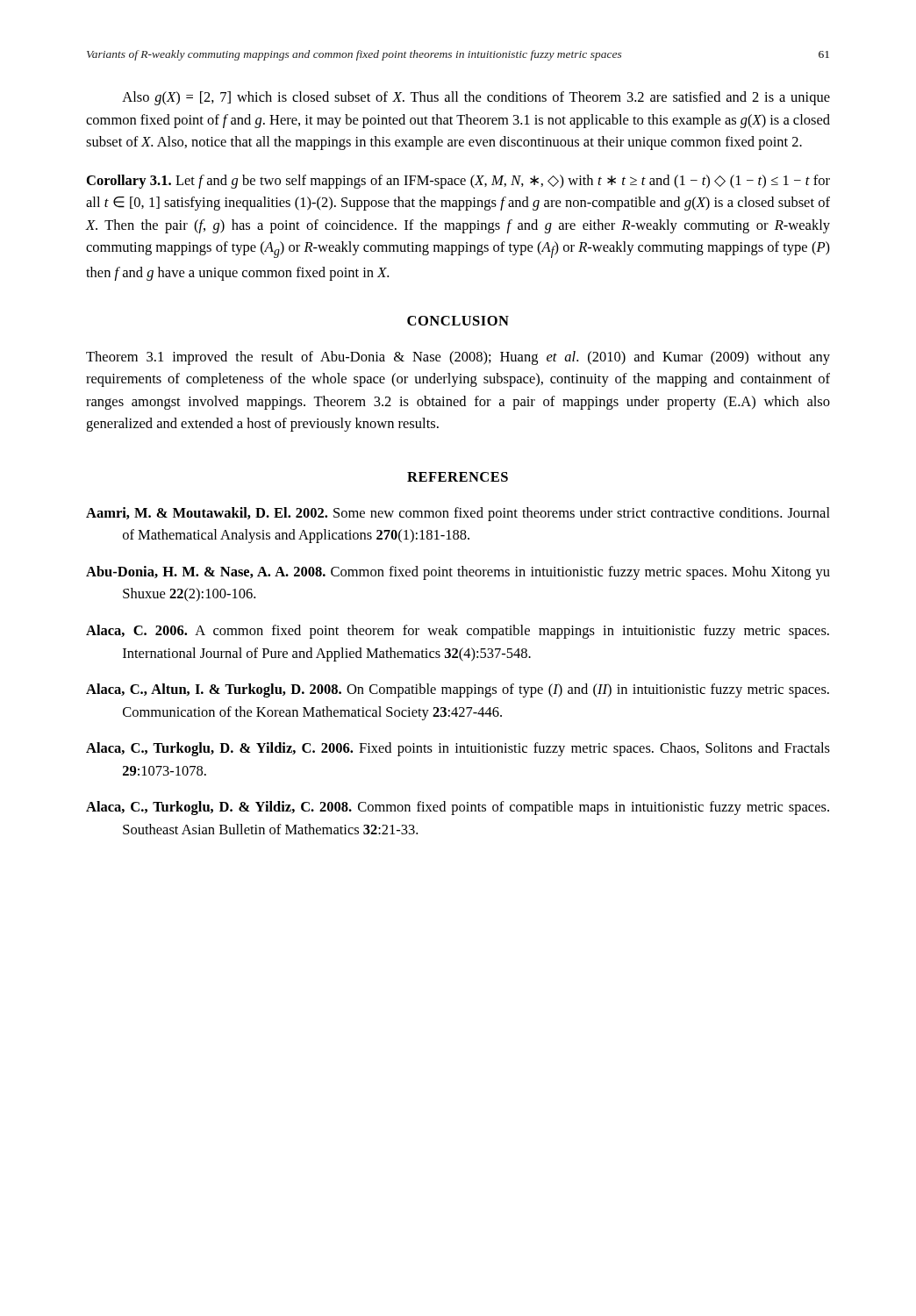The width and height of the screenshot is (916, 1316).
Task: Select the list item that says "Alaca, C., Altun, I. & Turkoglu, D. 2008."
Action: point(458,701)
